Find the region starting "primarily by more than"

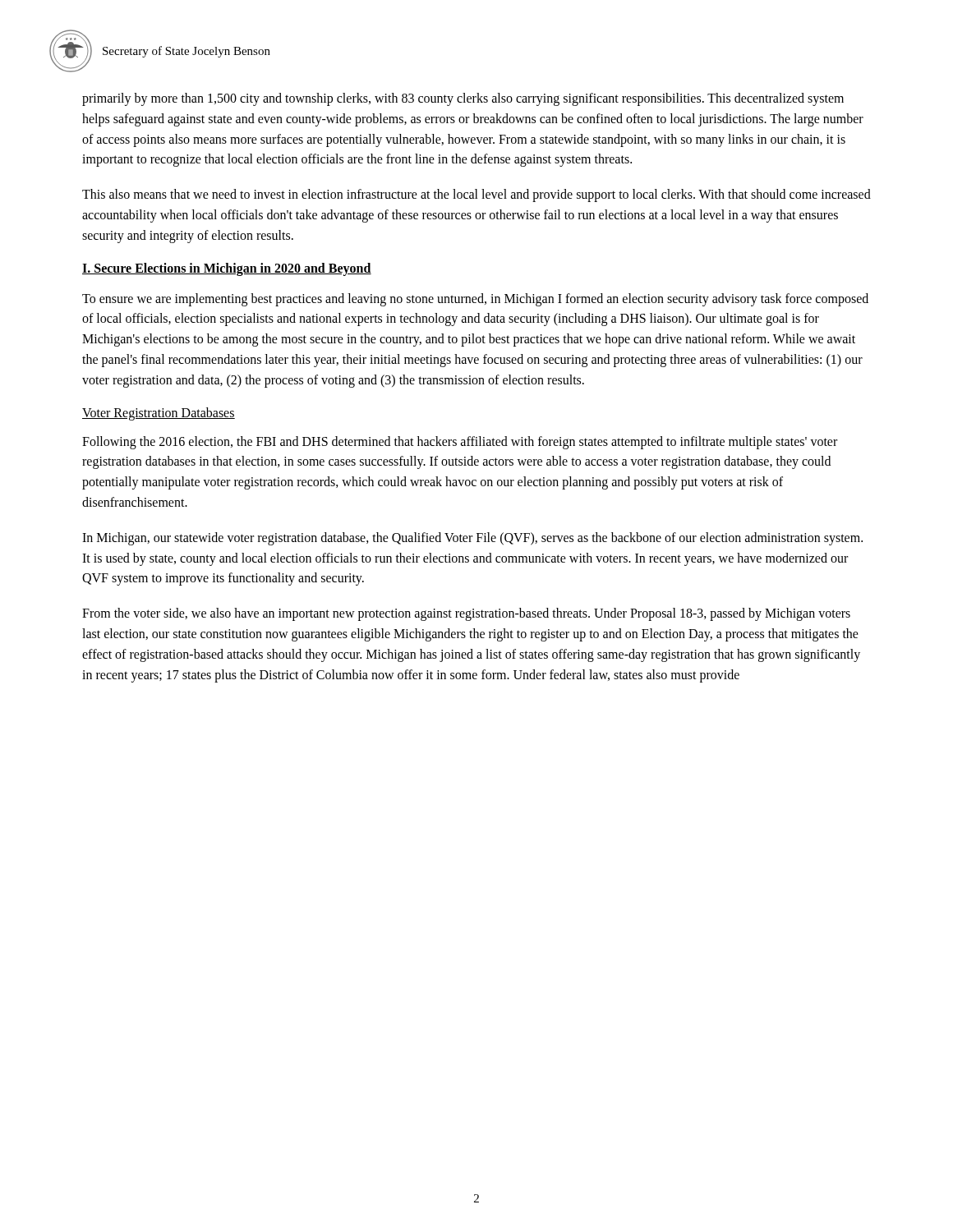[473, 129]
